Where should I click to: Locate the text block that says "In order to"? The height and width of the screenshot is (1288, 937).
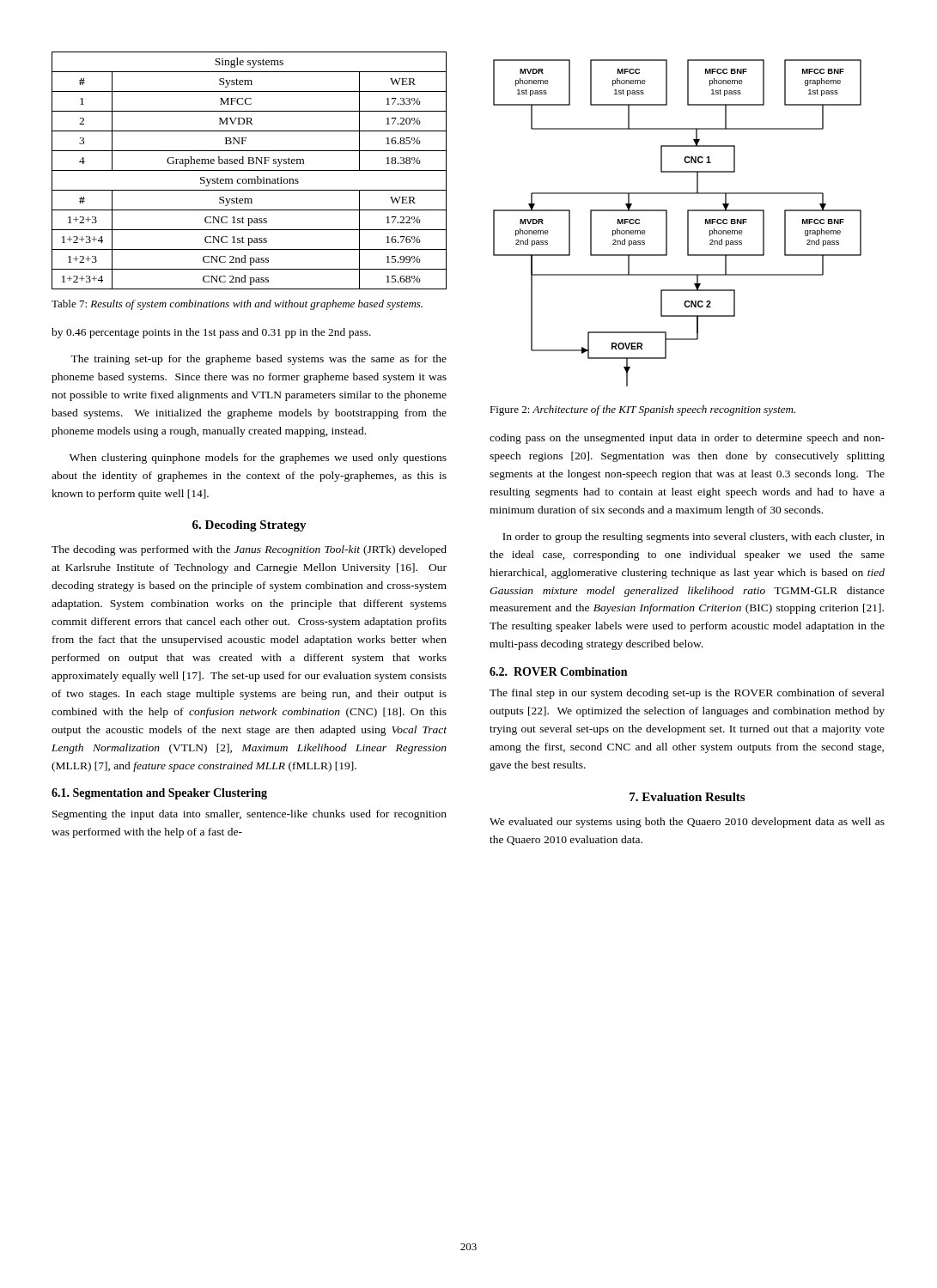point(687,590)
